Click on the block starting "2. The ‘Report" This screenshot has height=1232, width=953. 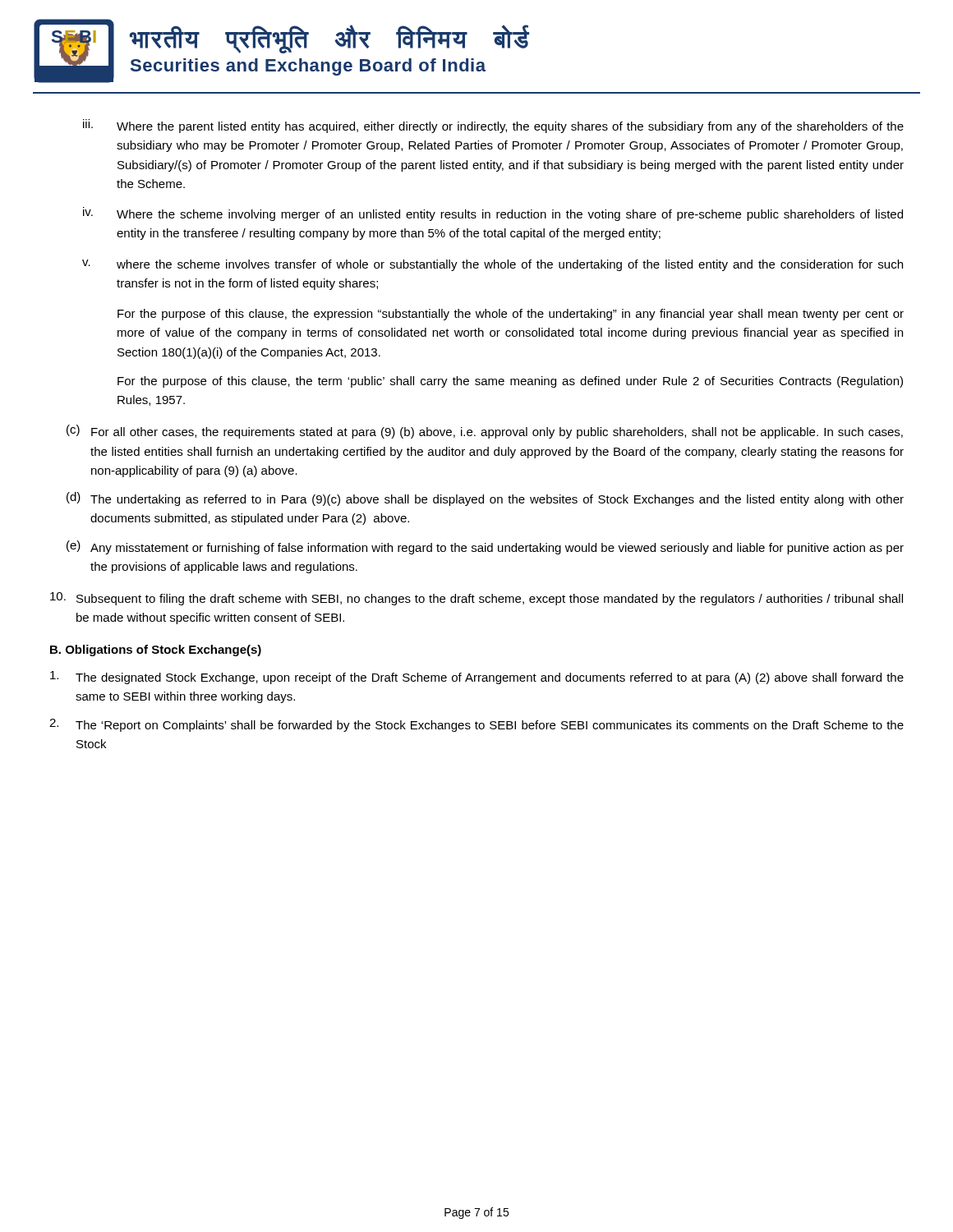(x=476, y=735)
